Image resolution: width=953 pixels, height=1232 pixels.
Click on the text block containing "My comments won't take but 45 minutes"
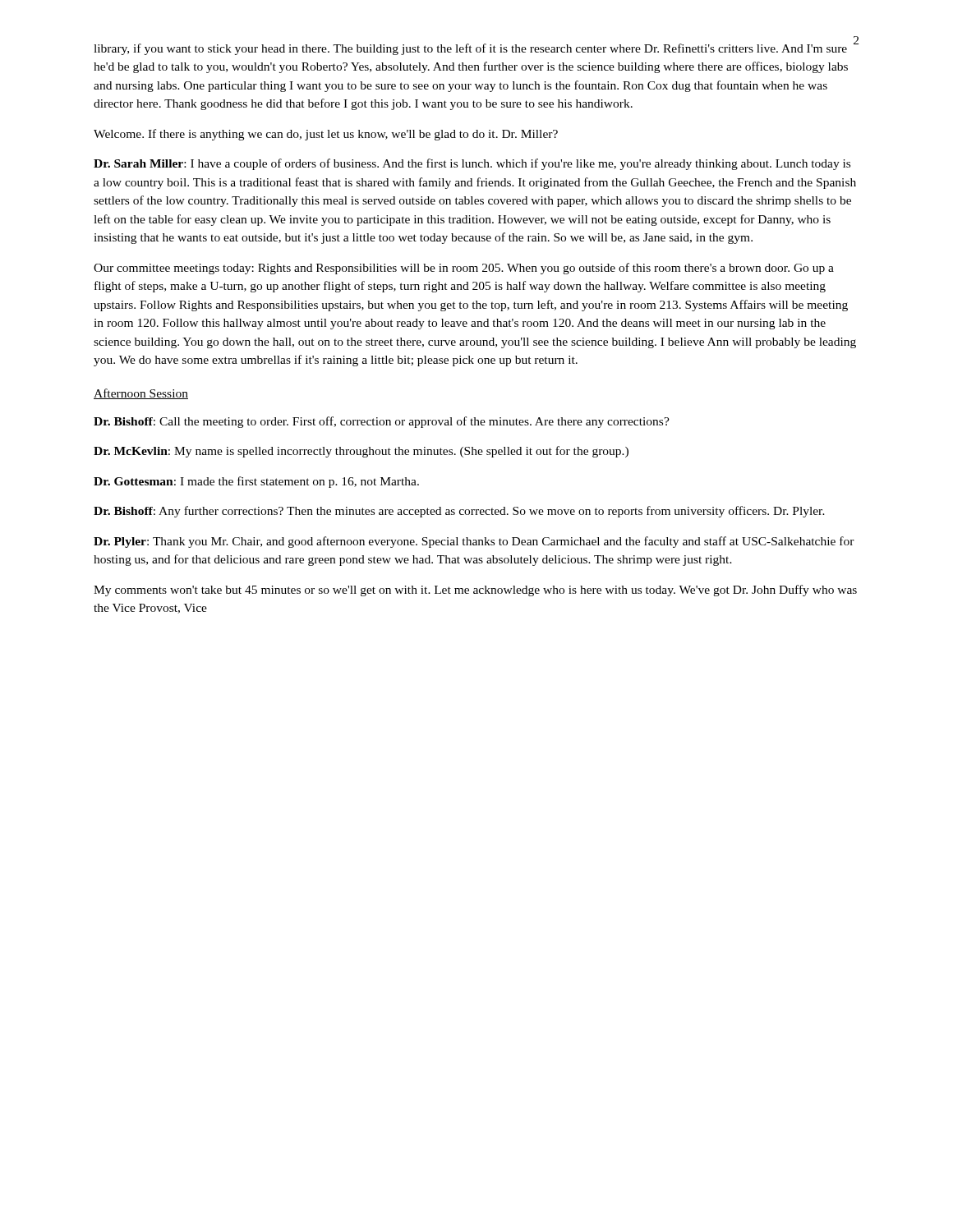point(475,598)
